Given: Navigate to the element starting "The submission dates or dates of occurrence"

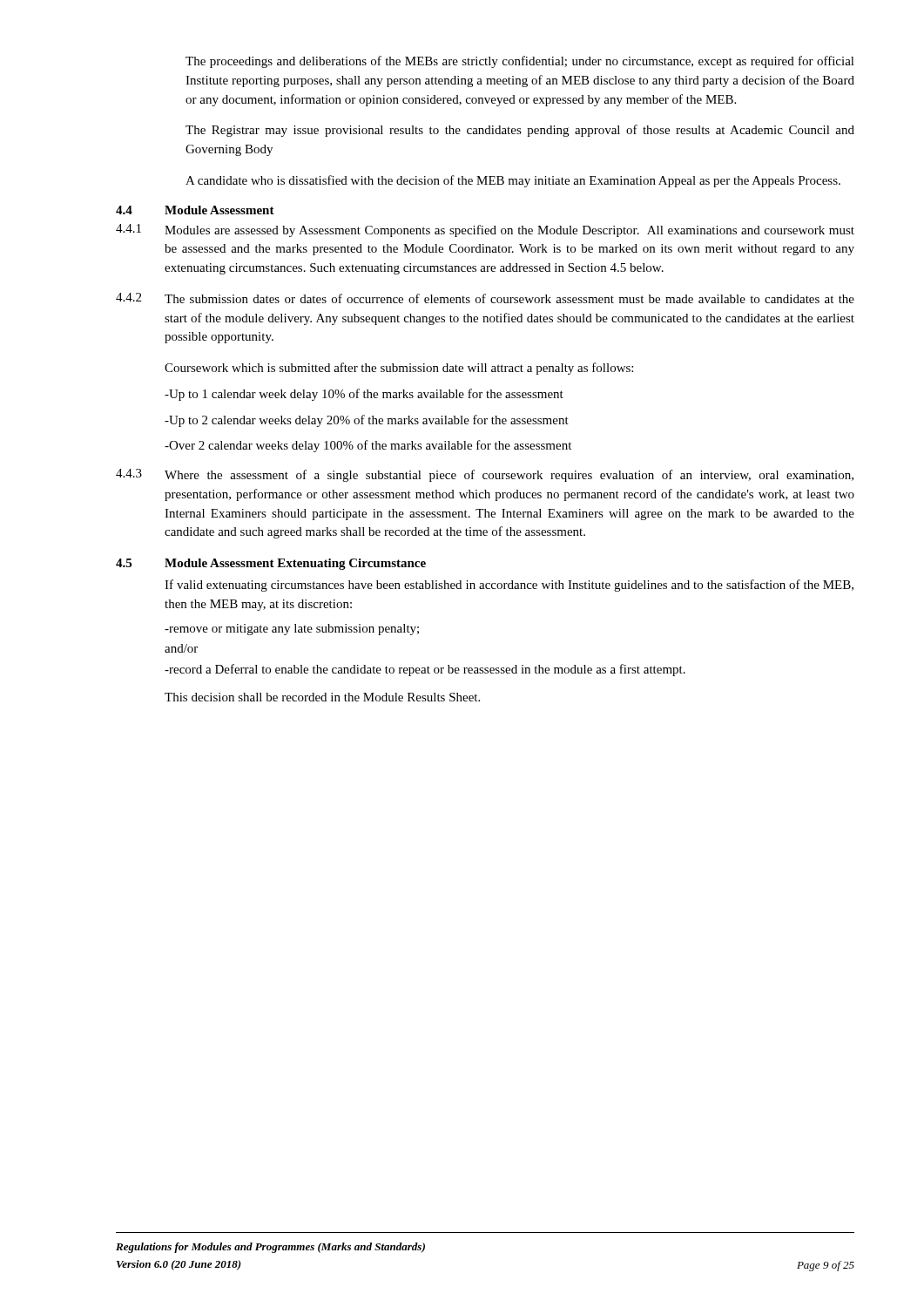Looking at the screenshot, I should coord(509,318).
